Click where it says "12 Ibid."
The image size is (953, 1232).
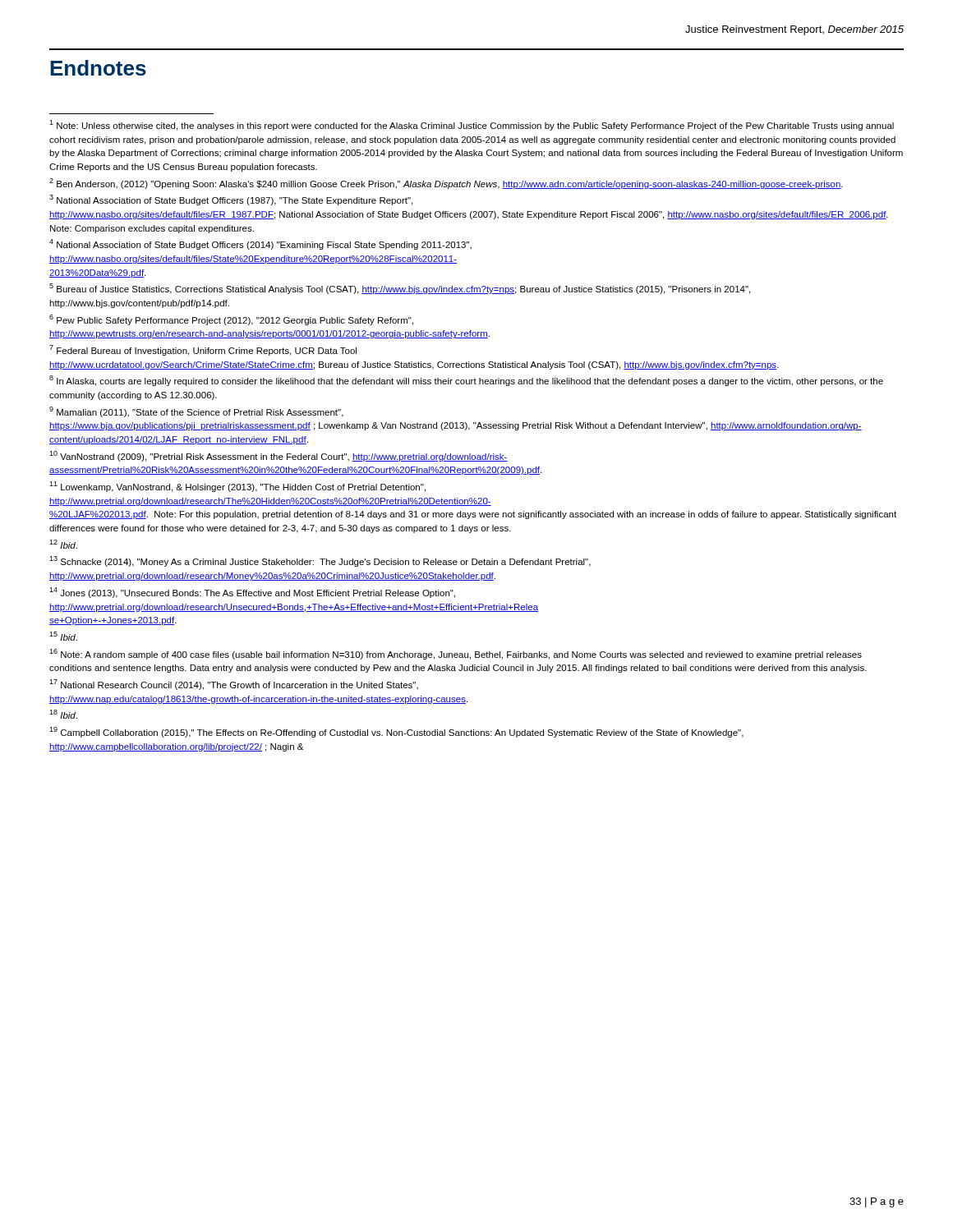click(x=64, y=544)
